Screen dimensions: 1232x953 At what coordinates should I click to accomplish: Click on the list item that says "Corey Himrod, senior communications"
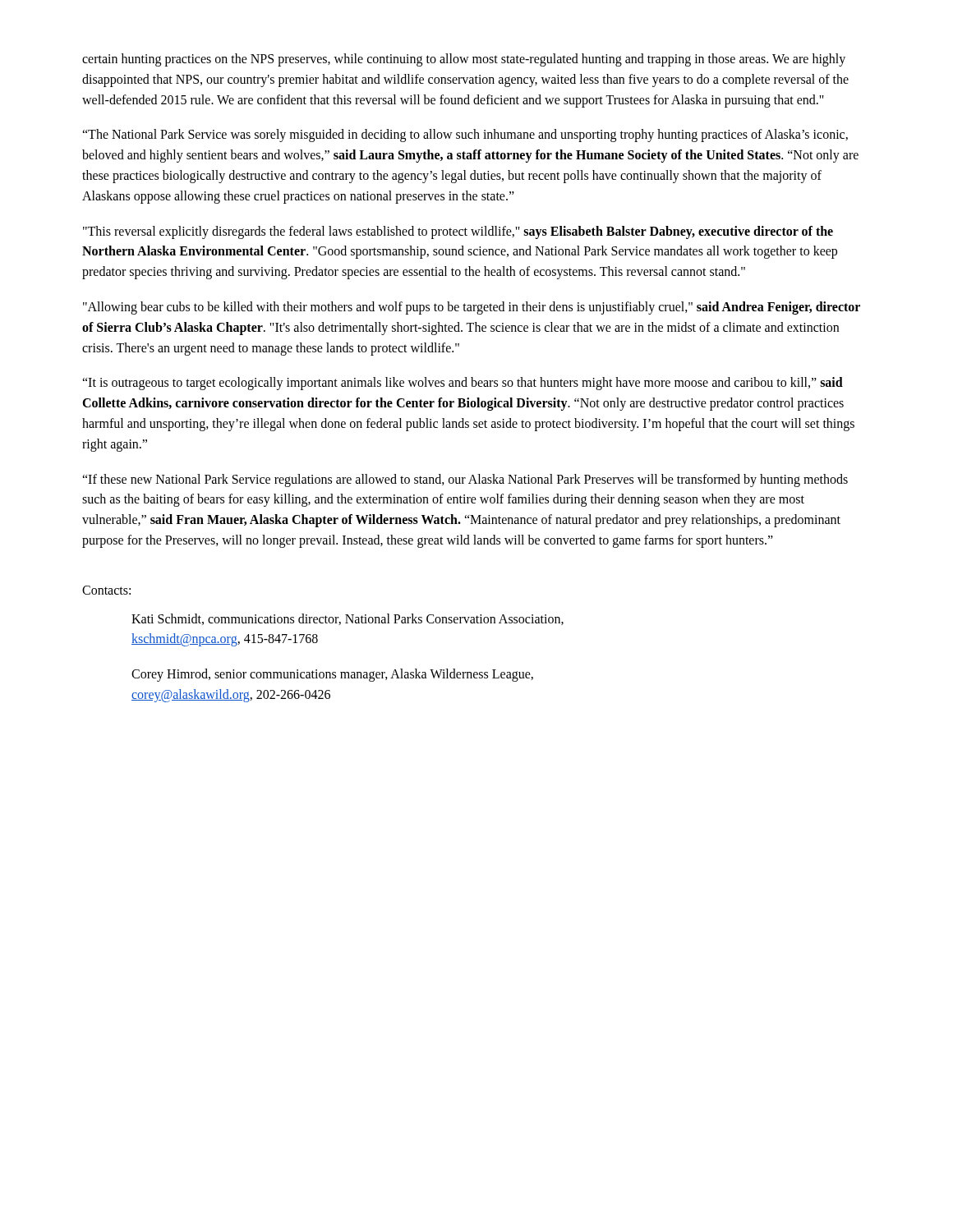tap(333, 684)
